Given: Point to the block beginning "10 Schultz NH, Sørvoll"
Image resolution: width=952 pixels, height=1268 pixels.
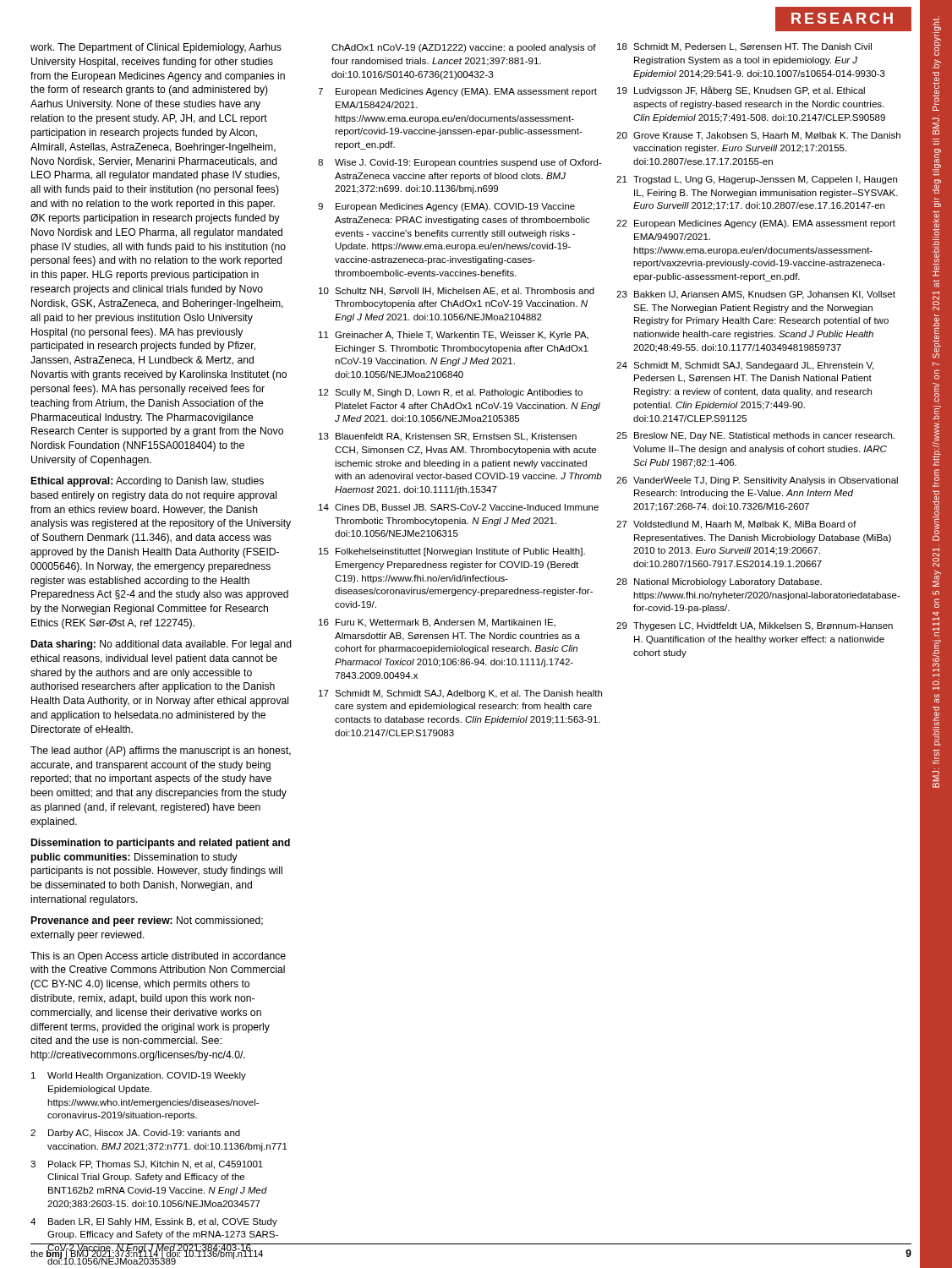Looking at the screenshot, I should tap(460, 305).
